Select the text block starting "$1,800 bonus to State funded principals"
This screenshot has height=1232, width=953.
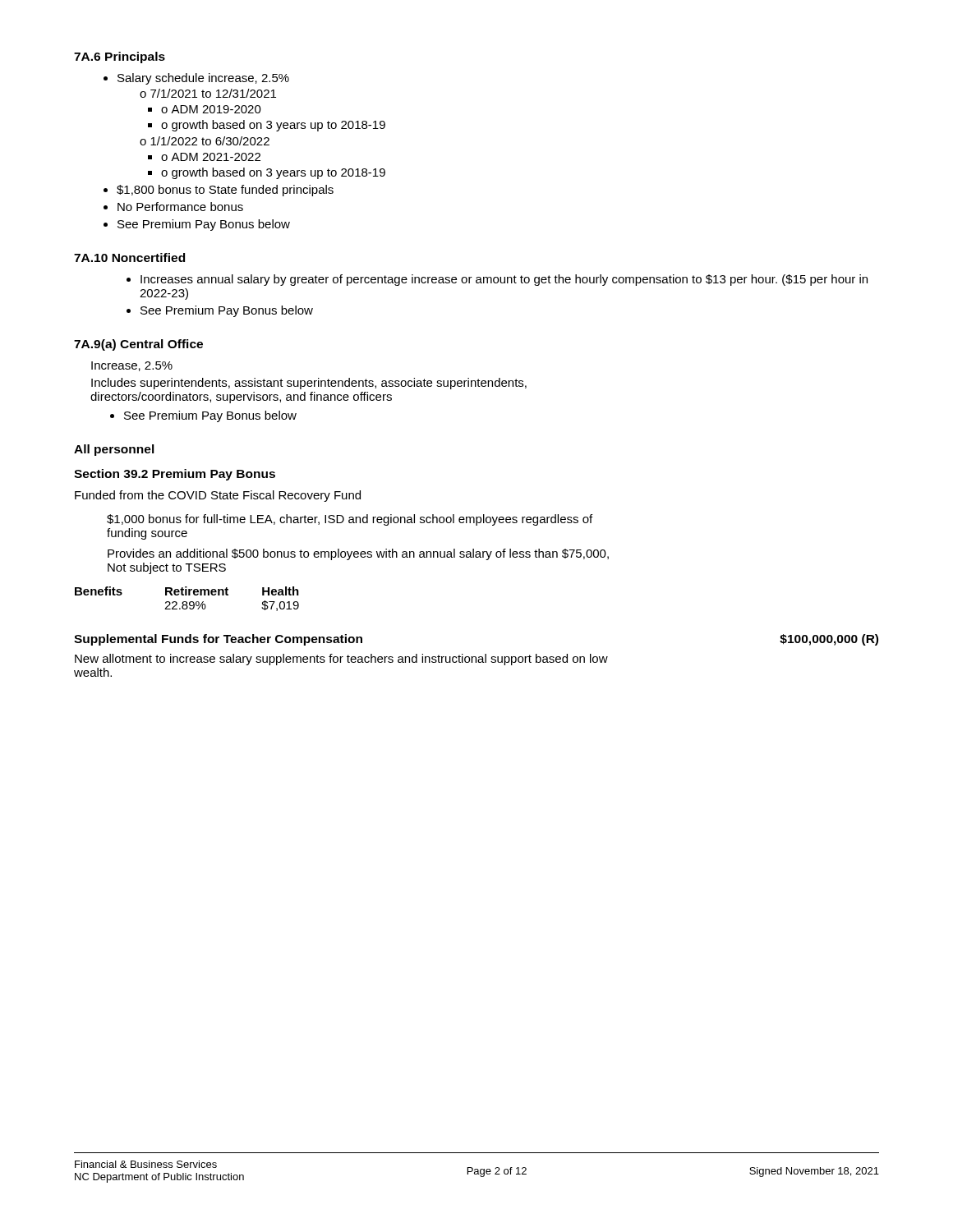click(219, 191)
